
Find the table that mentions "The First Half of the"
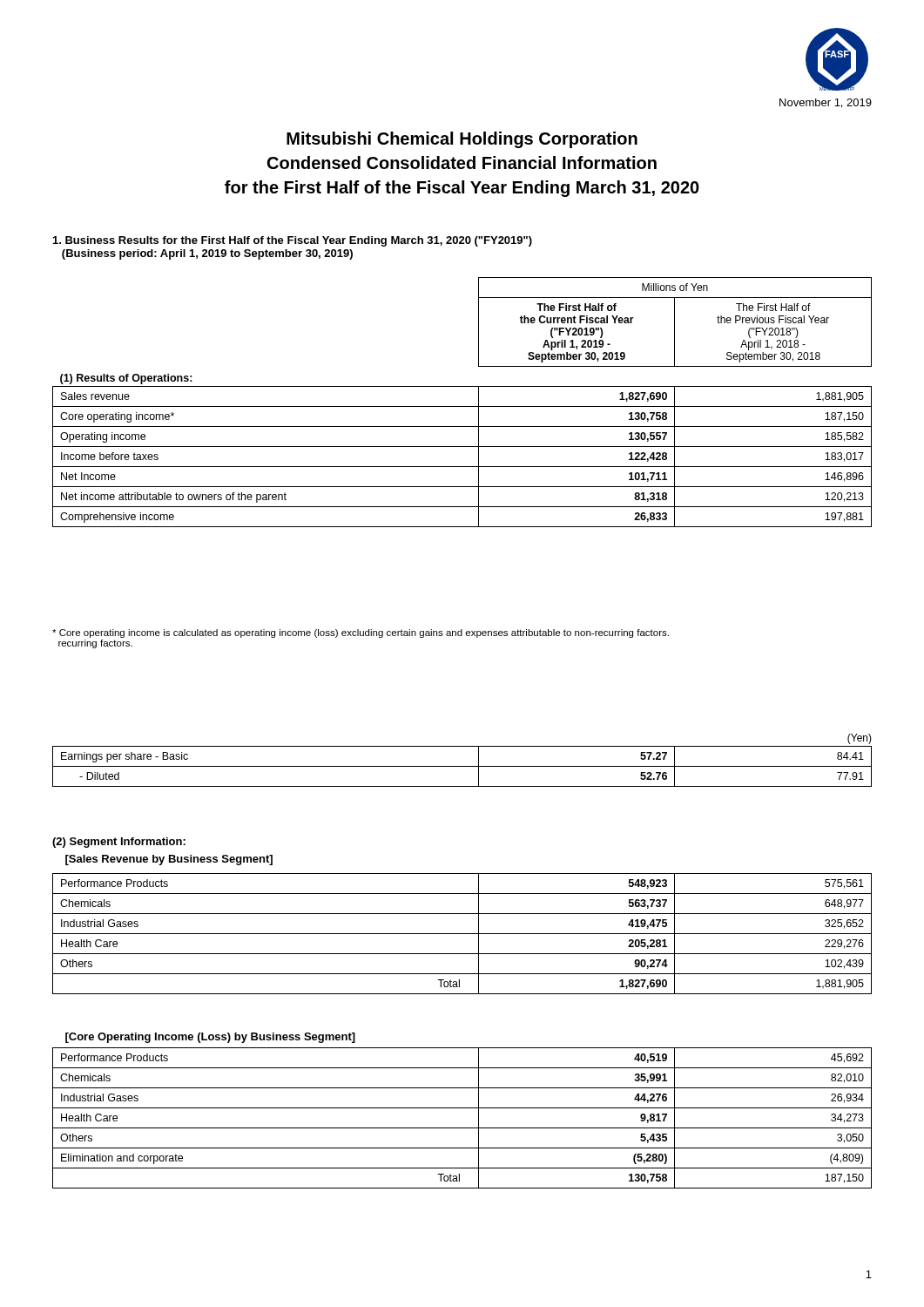click(x=462, y=402)
